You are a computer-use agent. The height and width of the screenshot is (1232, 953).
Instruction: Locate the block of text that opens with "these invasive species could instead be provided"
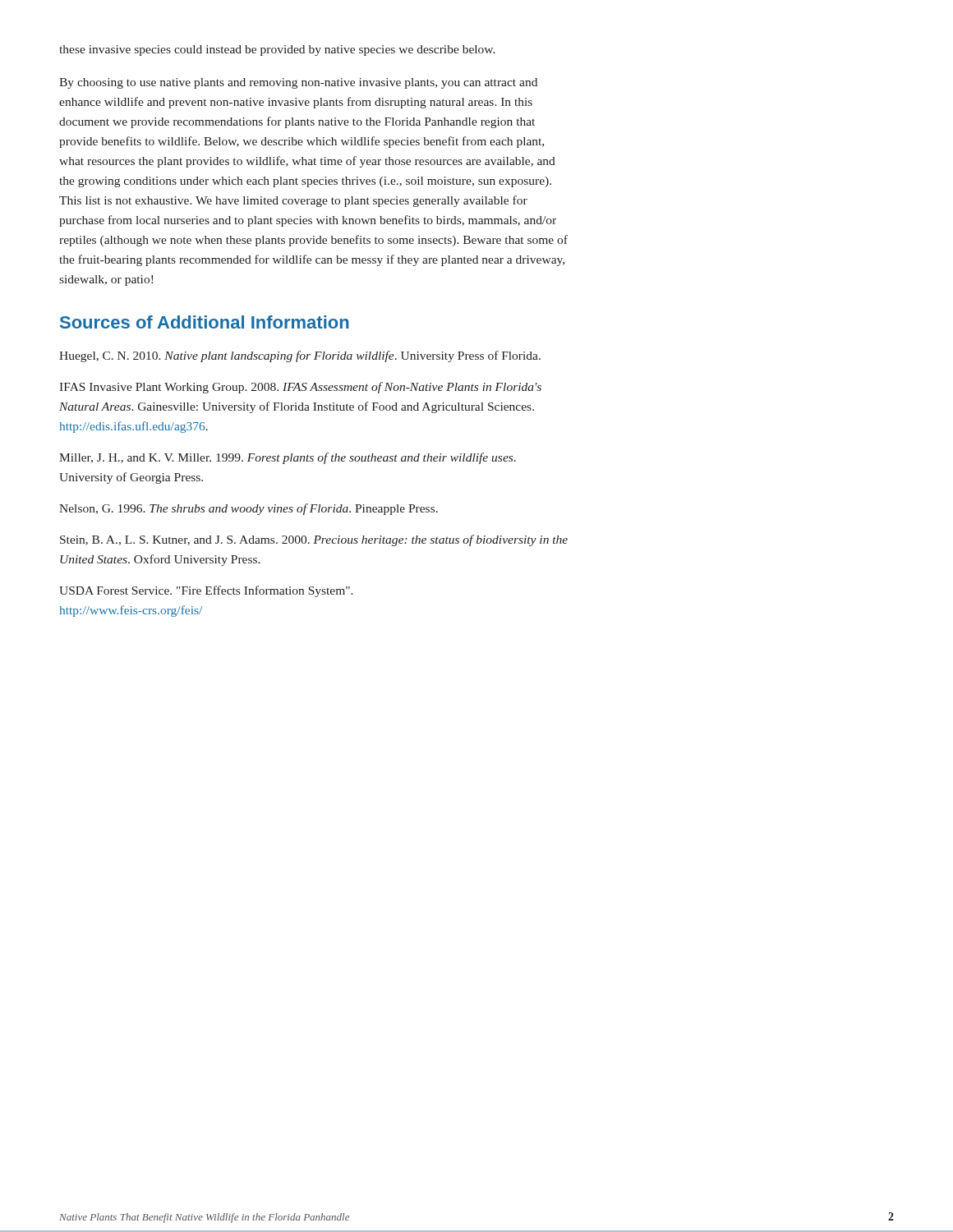point(277,49)
